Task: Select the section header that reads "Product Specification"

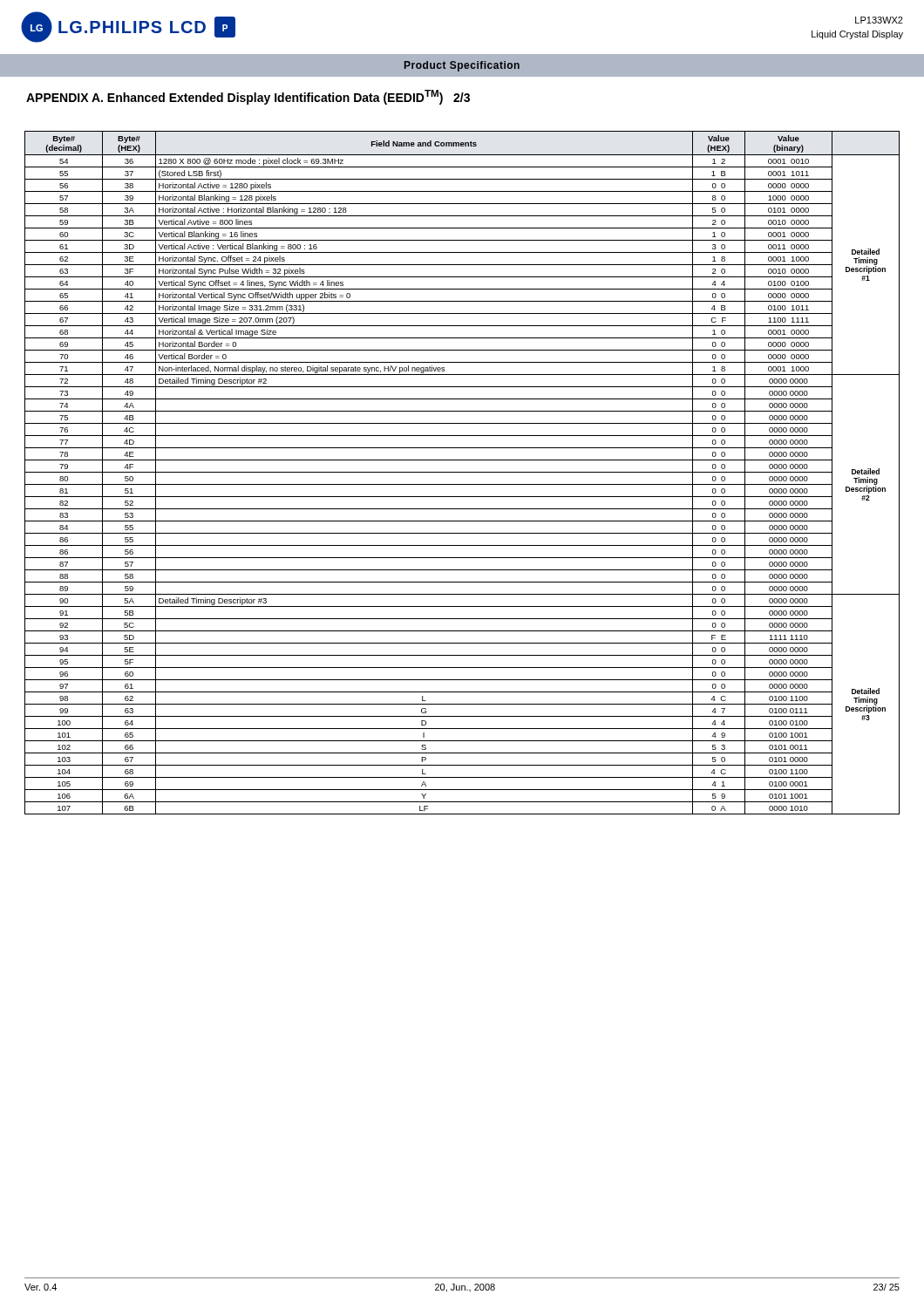Action: (x=462, y=65)
